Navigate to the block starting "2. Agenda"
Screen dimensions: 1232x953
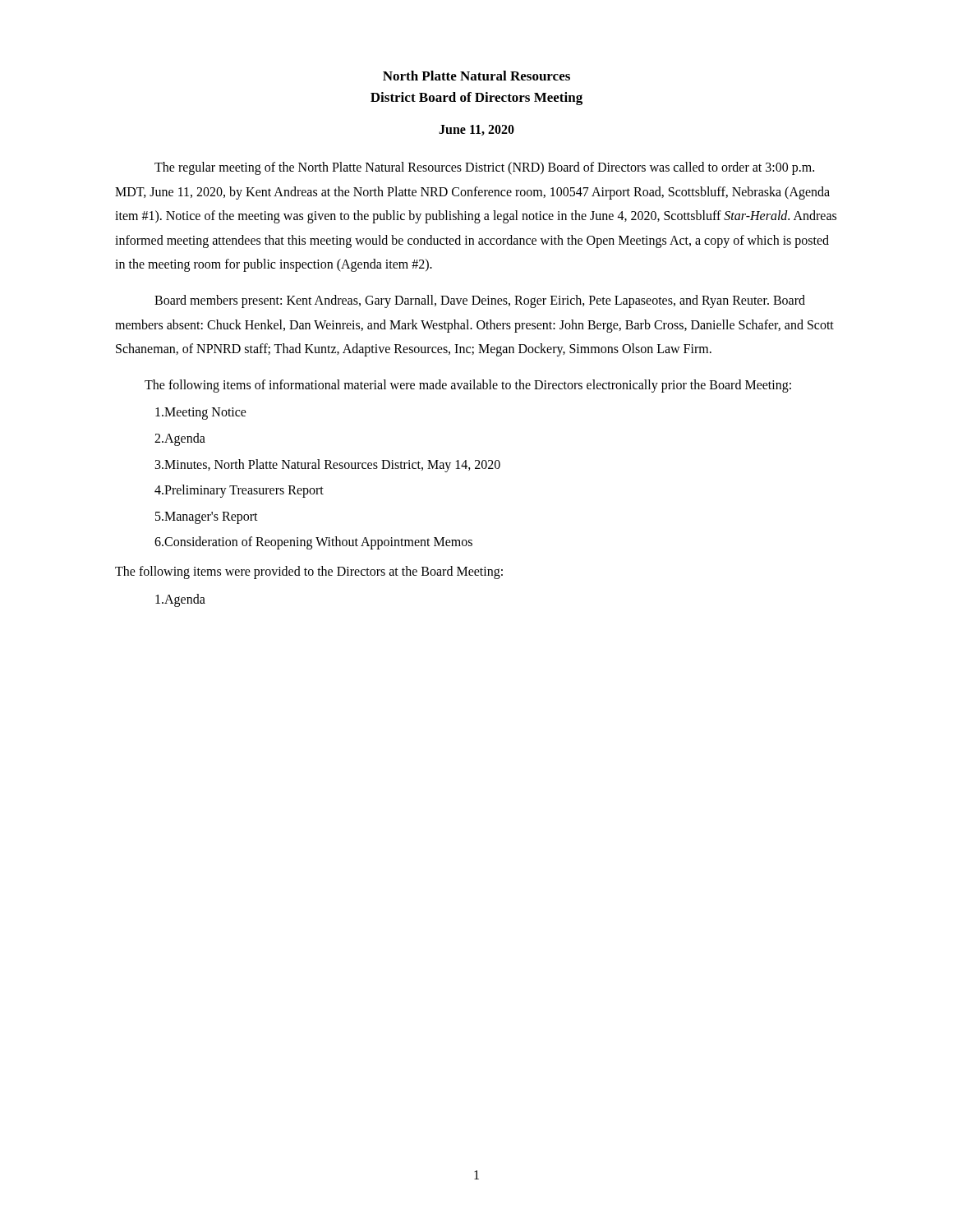tap(180, 439)
